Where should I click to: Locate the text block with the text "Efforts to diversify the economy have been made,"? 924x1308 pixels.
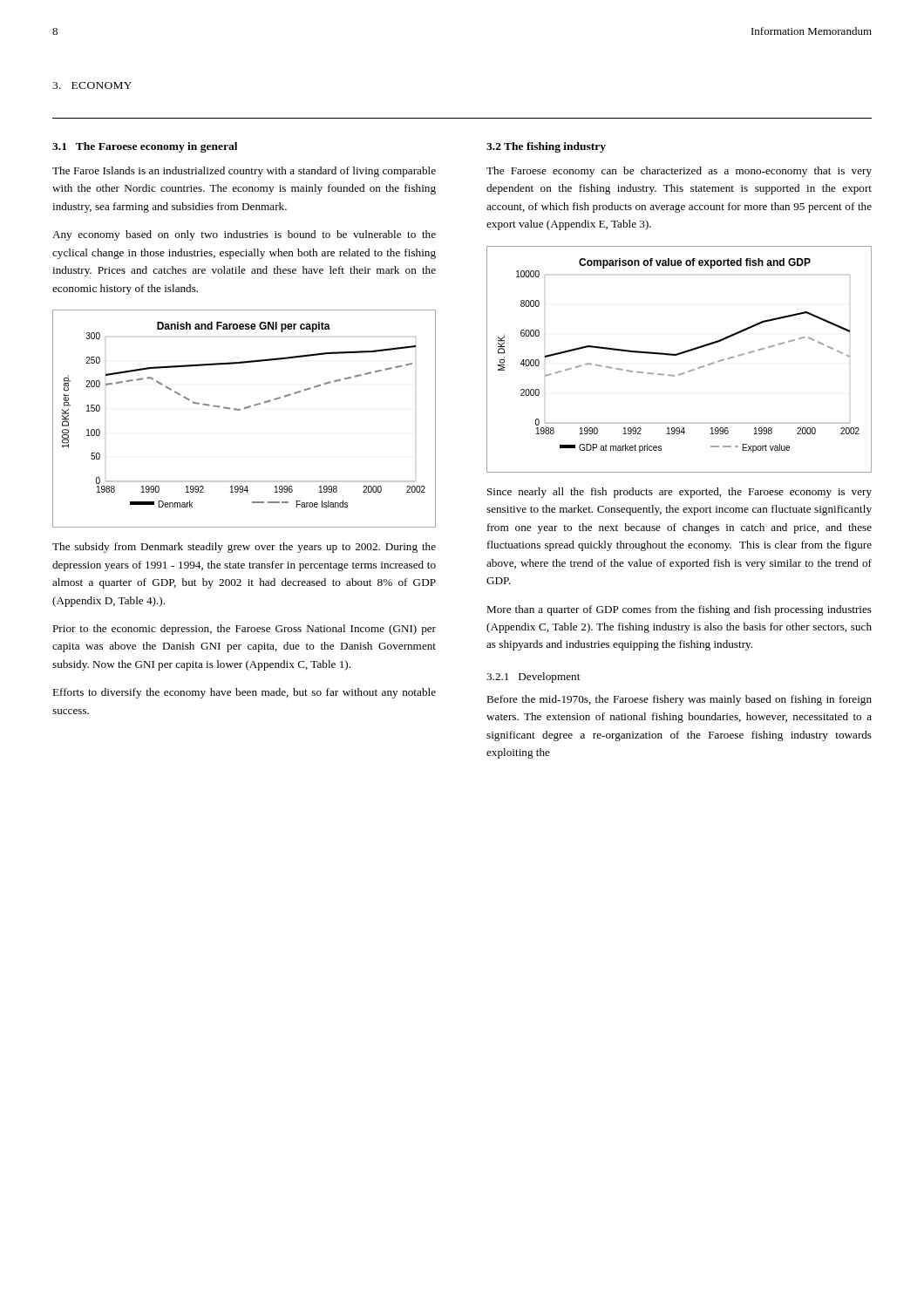coord(244,701)
